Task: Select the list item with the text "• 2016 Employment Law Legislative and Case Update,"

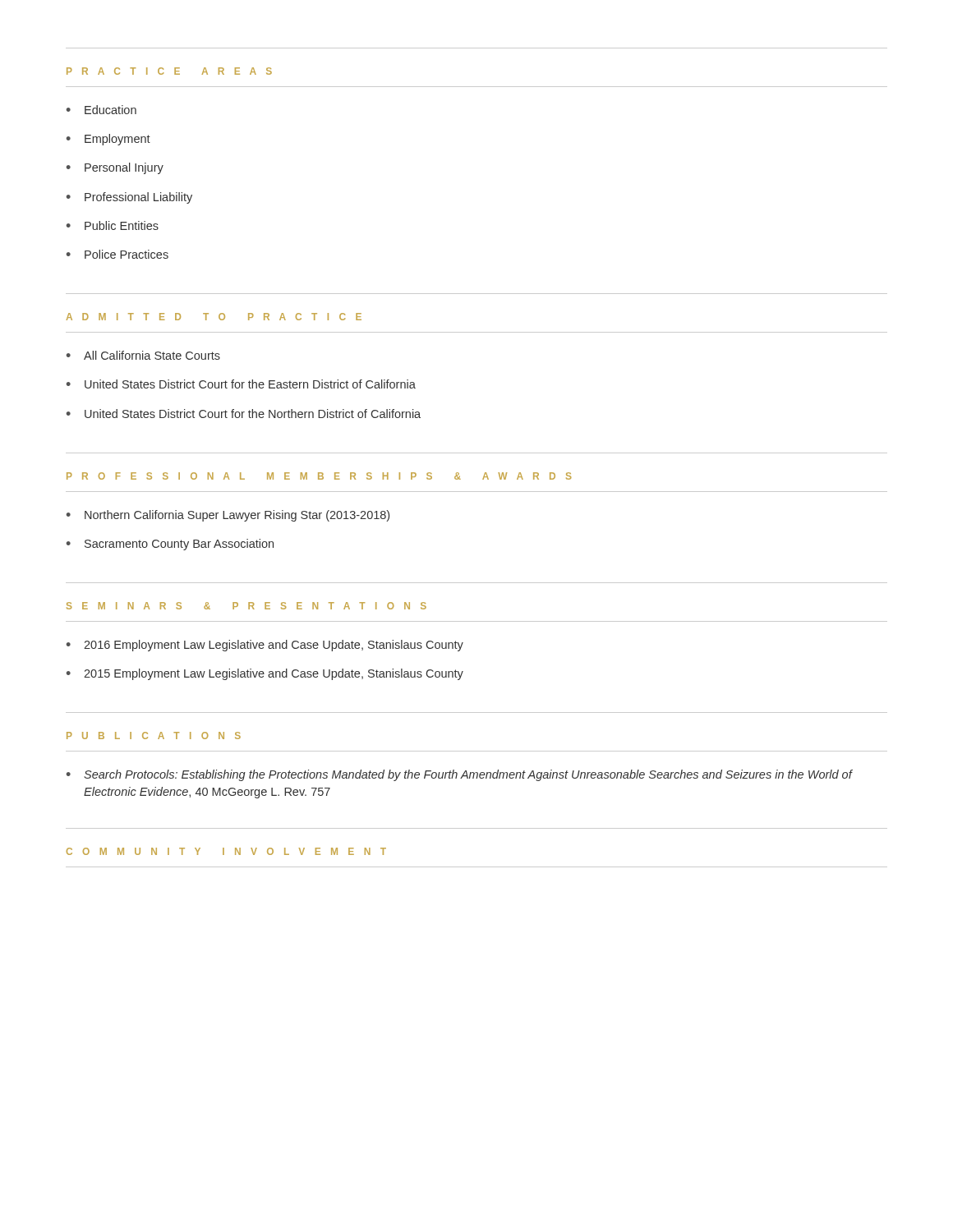Action: point(265,646)
